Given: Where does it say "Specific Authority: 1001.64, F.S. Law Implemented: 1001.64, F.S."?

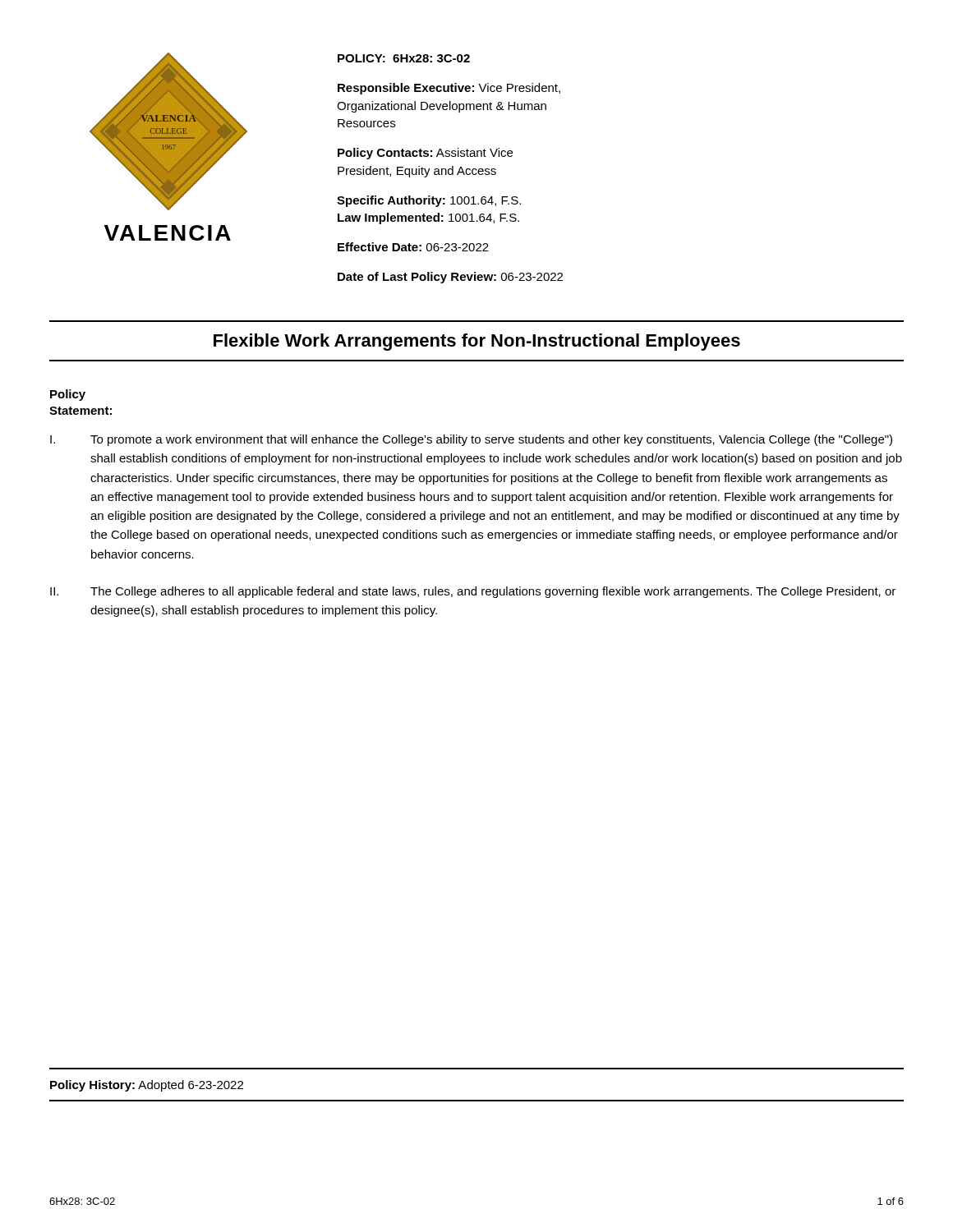Looking at the screenshot, I should 429,209.
